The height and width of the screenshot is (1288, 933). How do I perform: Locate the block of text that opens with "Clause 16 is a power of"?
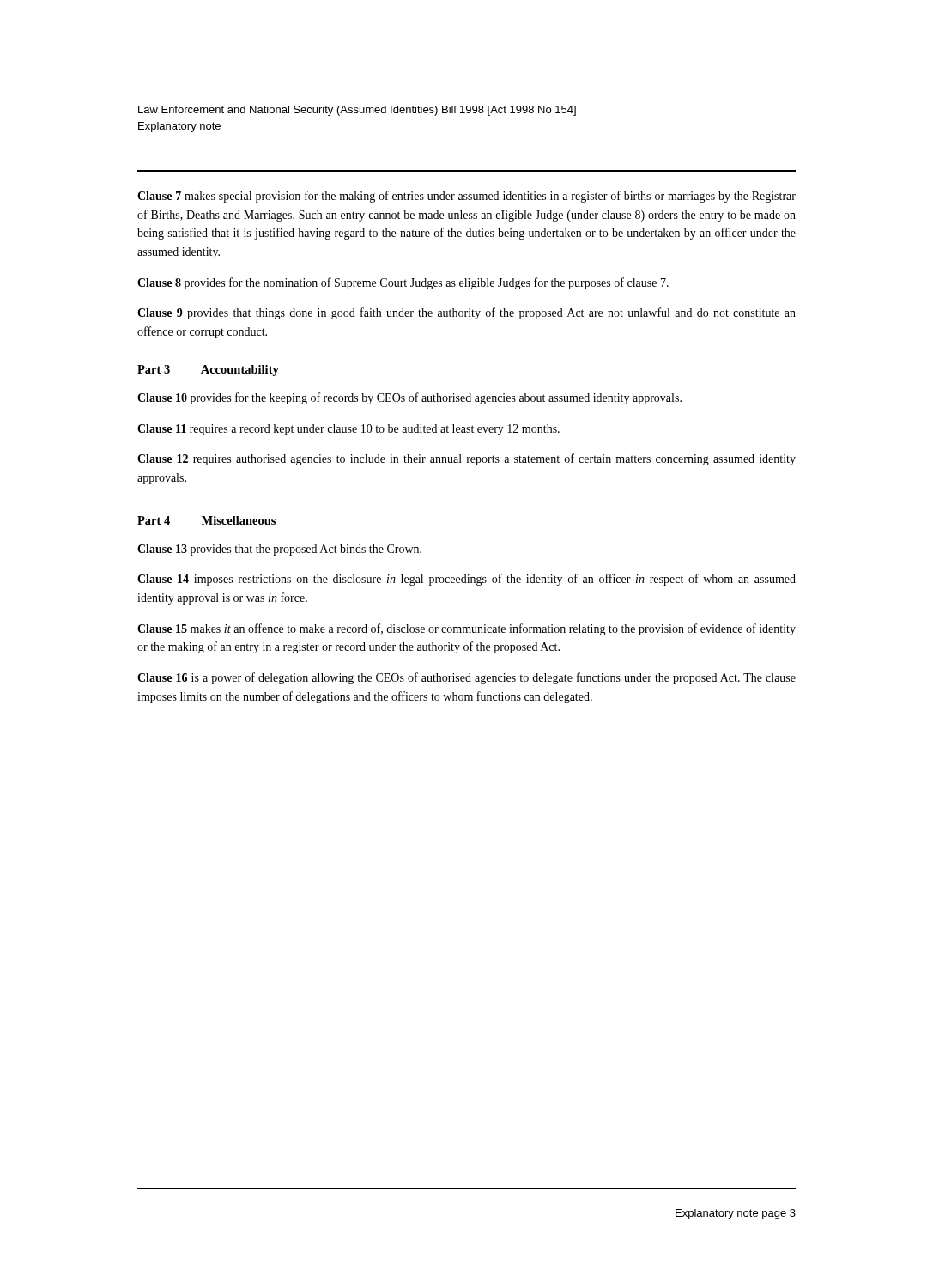[x=466, y=687]
